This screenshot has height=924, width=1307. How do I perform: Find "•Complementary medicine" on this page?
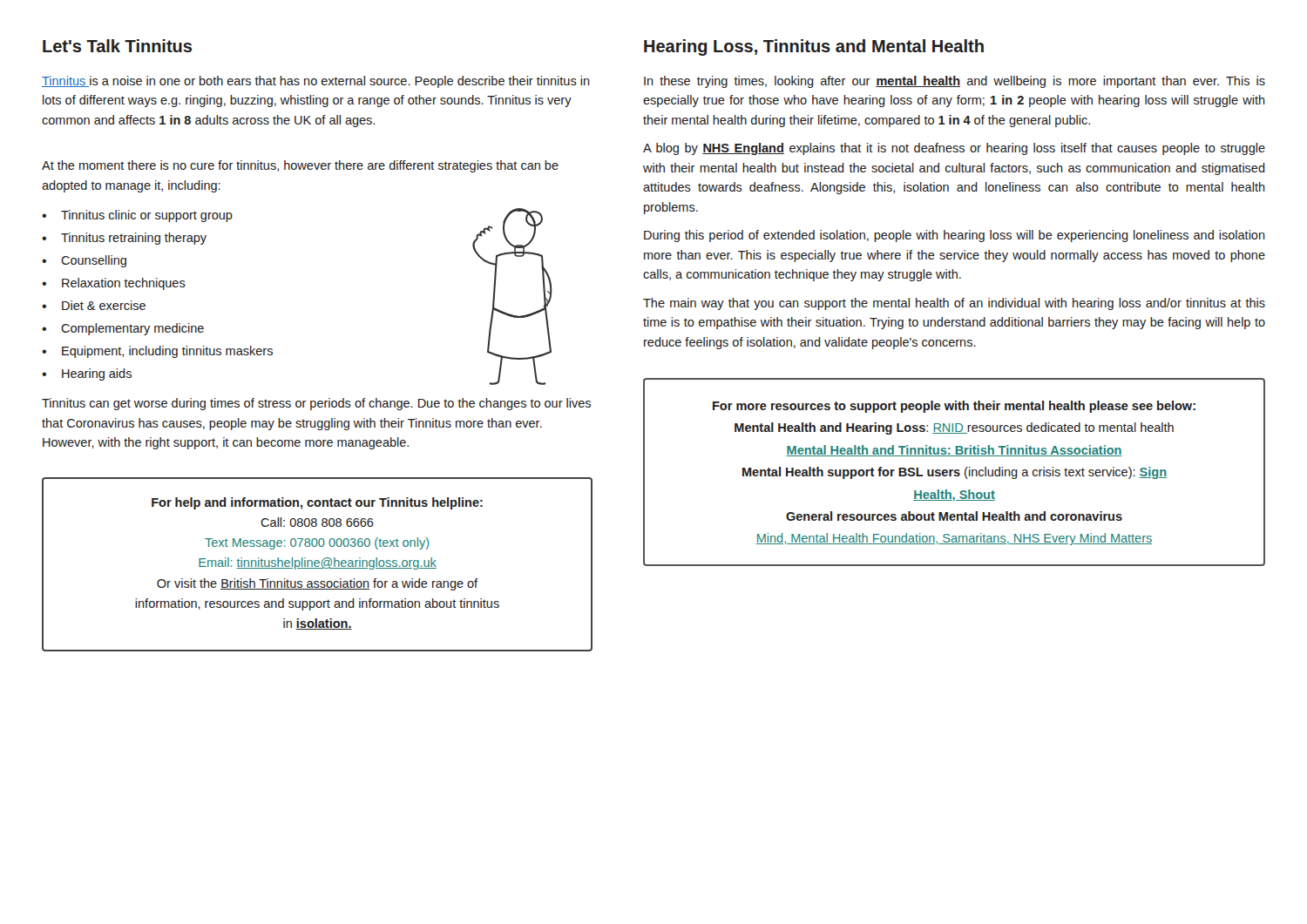pos(123,329)
